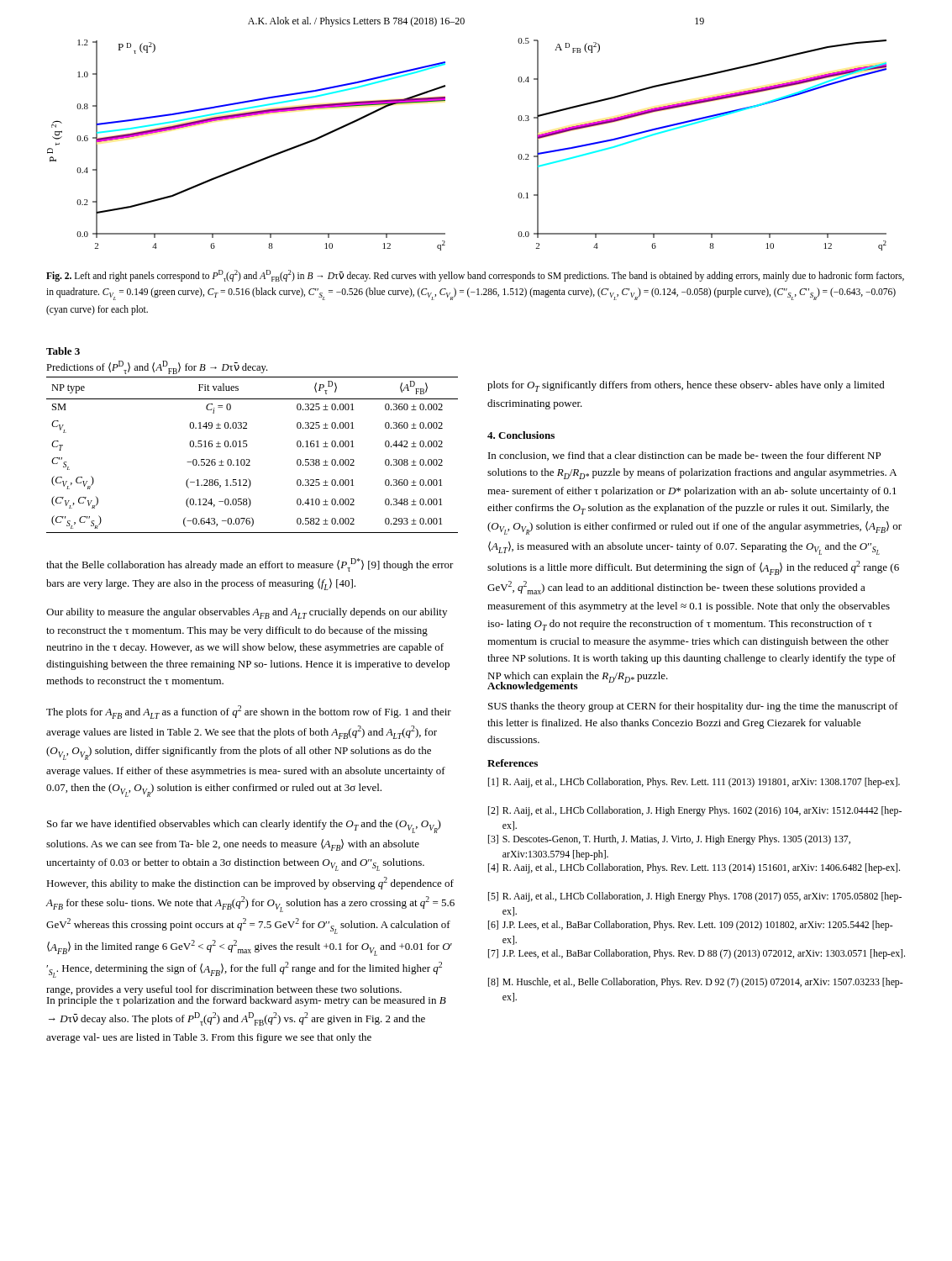Point to the text block starting "In principle the τ polarization and the forward"

246,1019
